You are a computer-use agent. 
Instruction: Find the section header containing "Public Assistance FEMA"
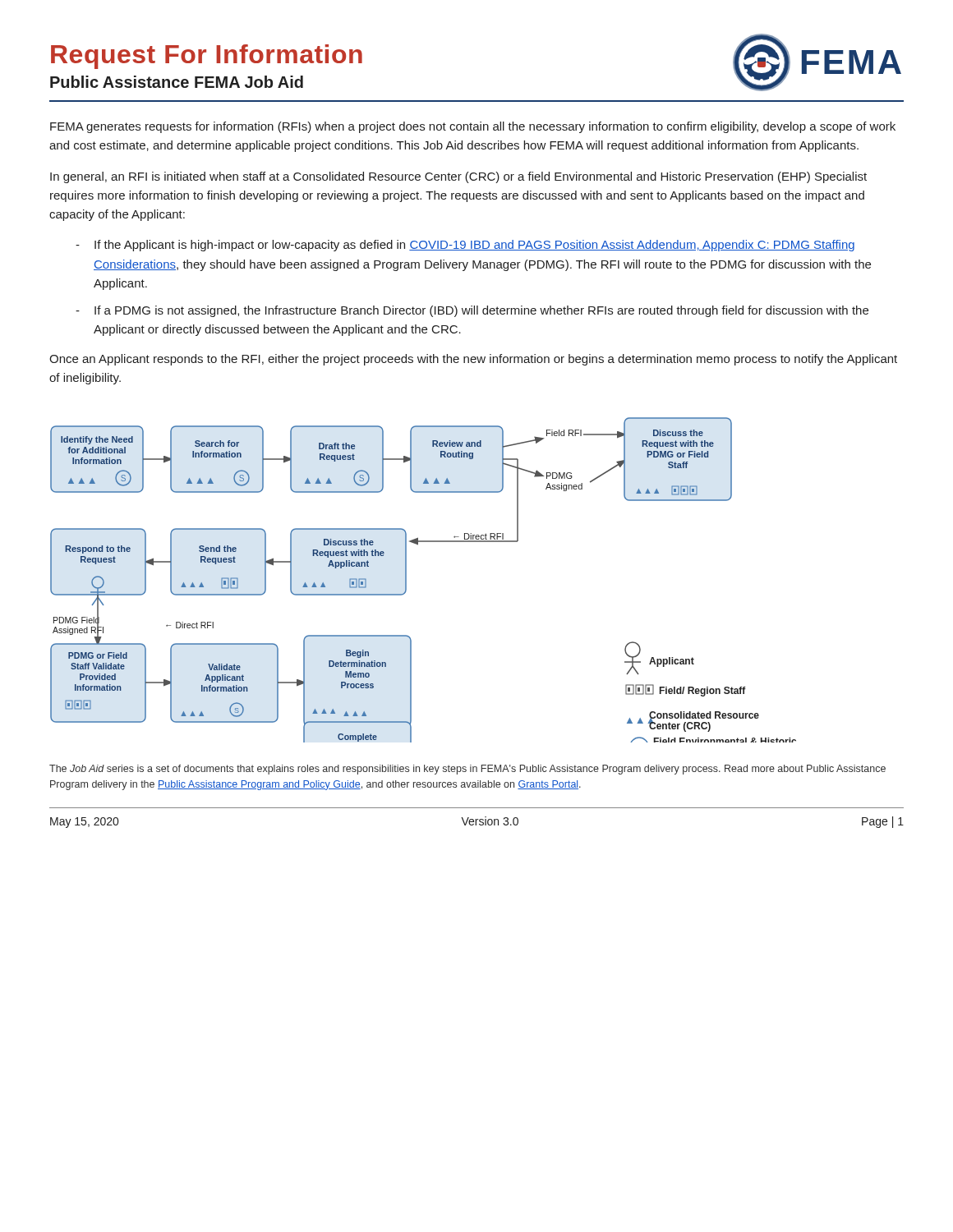177,82
